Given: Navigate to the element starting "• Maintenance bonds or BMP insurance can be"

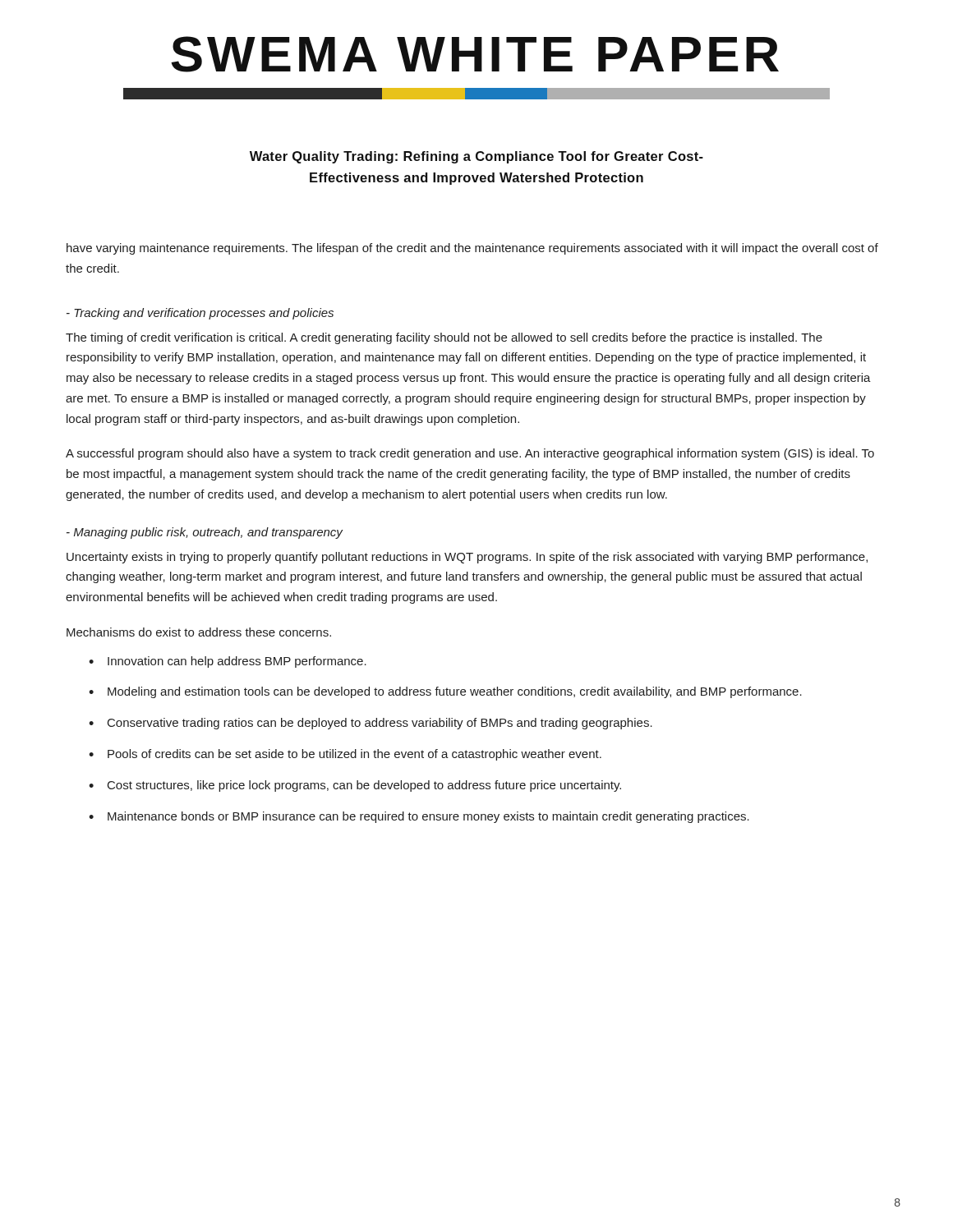Looking at the screenshot, I should coord(419,818).
